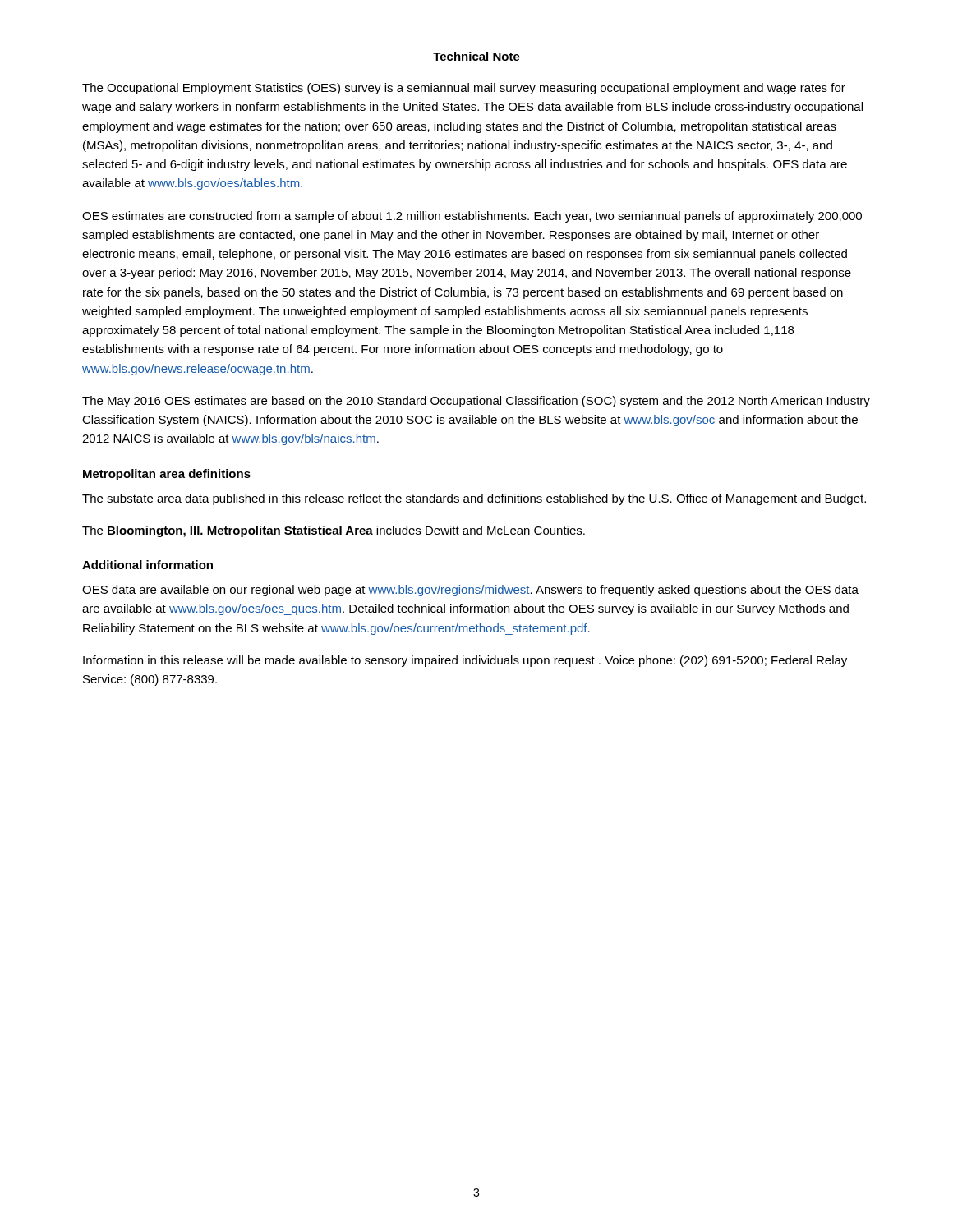Locate the text block containing "OES estimates are constructed from a"
Screen dimensions: 1232x953
point(472,292)
